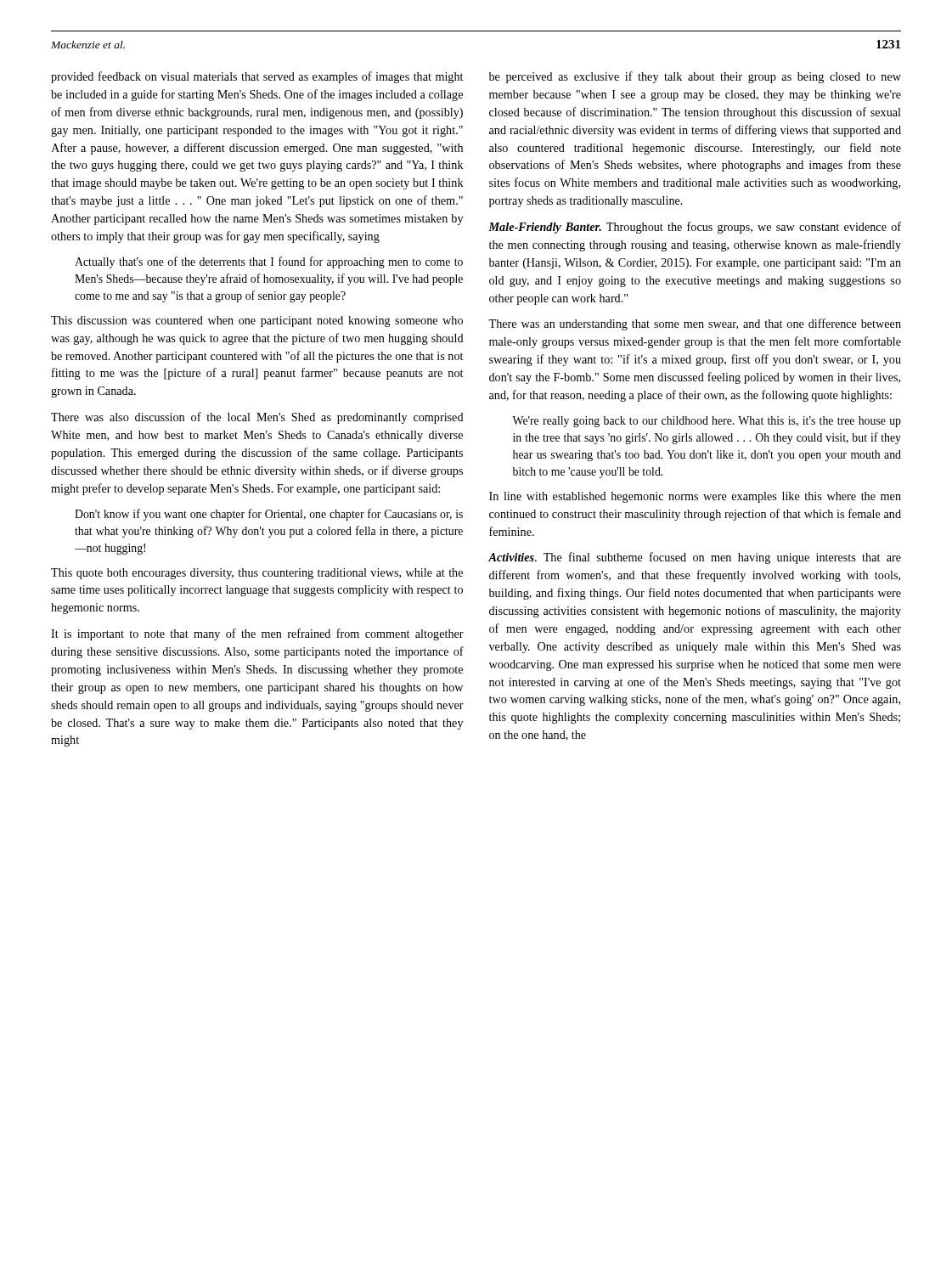Select the text block that reads "Don't know if you want"
This screenshot has height=1274, width=952.
point(269,531)
